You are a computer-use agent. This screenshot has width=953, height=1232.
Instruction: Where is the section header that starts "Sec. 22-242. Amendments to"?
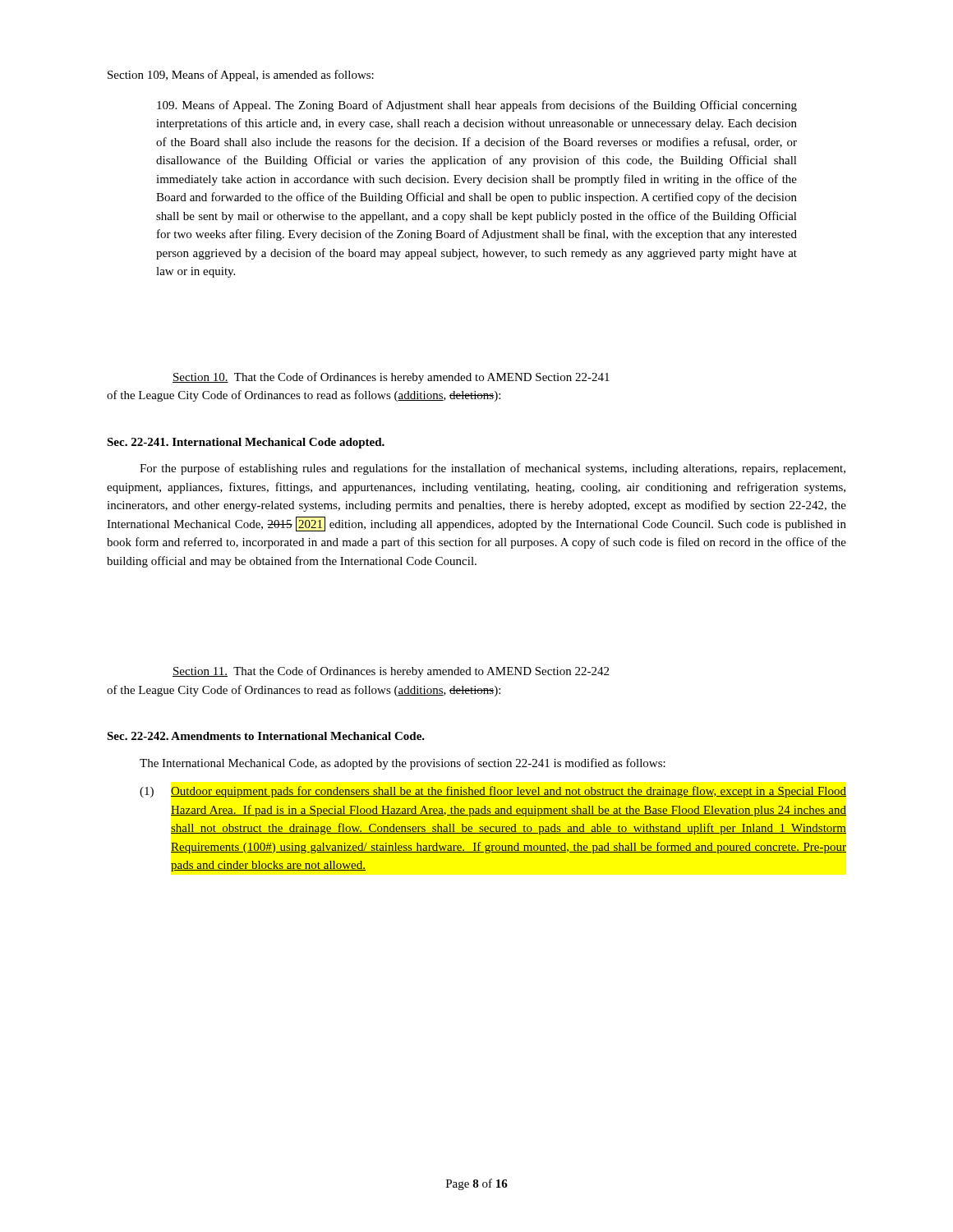266,736
